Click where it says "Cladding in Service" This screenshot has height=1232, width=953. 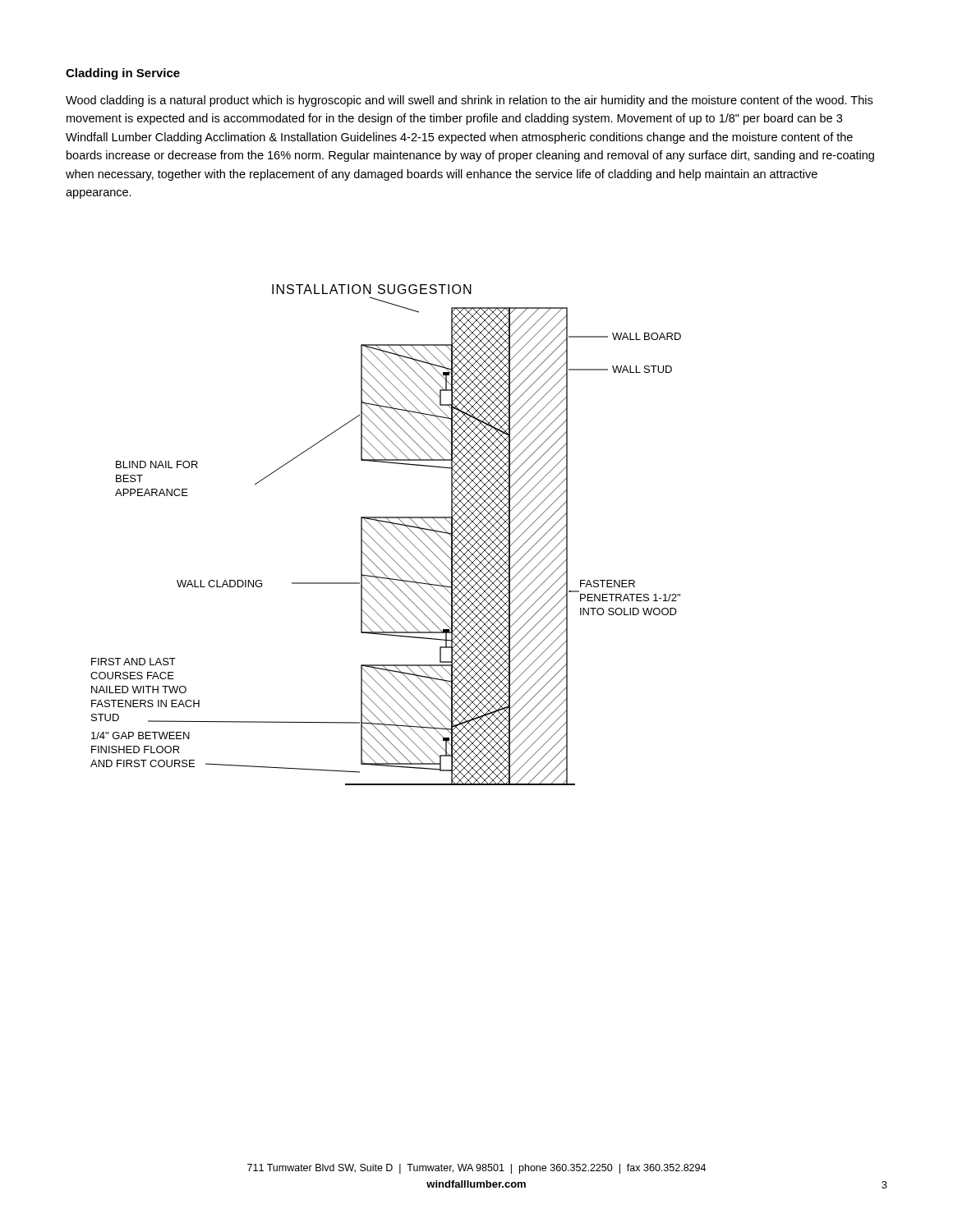click(123, 73)
